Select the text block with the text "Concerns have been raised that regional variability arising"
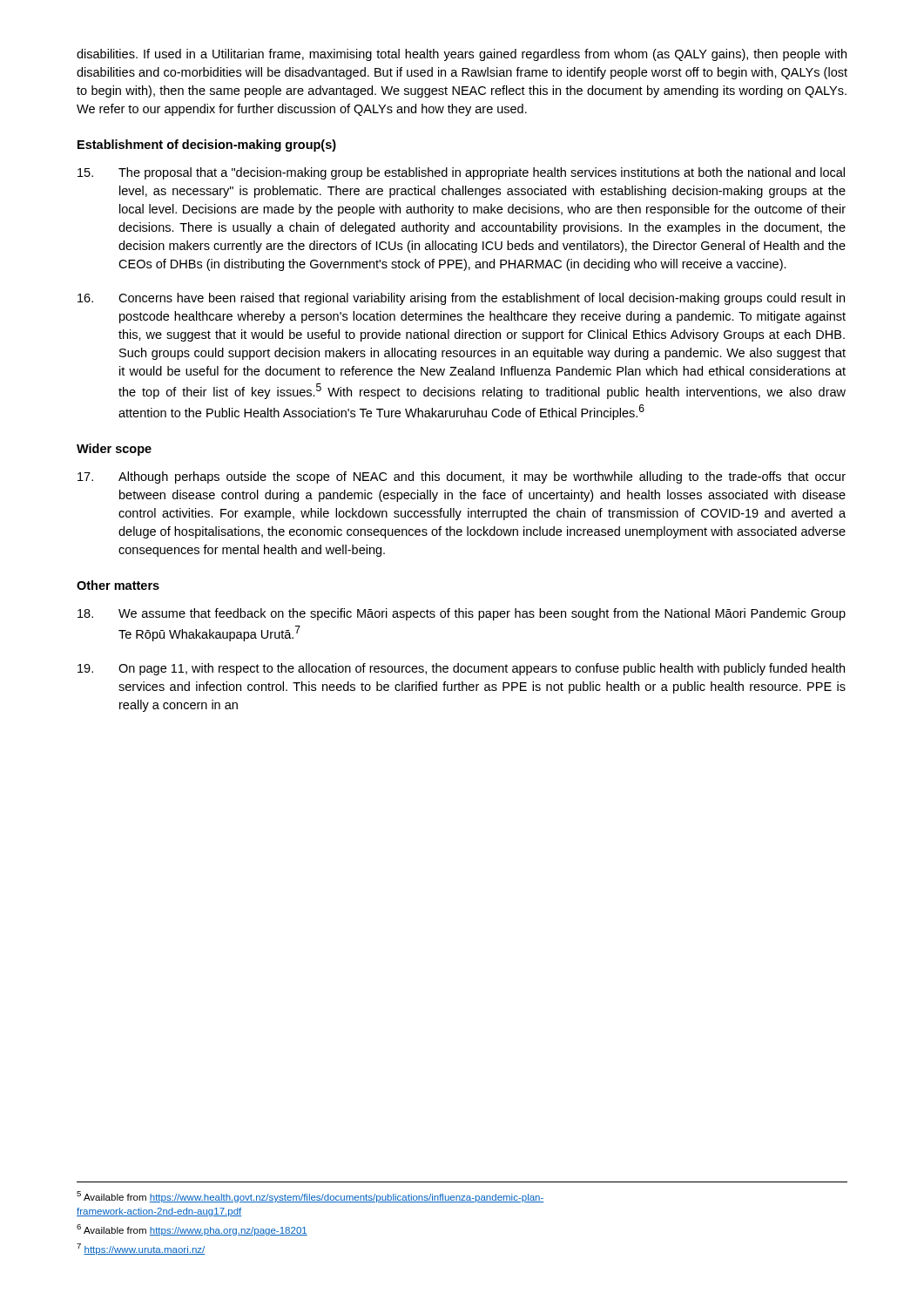Viewport: 924px width, 1307px height. coord(461,356)
